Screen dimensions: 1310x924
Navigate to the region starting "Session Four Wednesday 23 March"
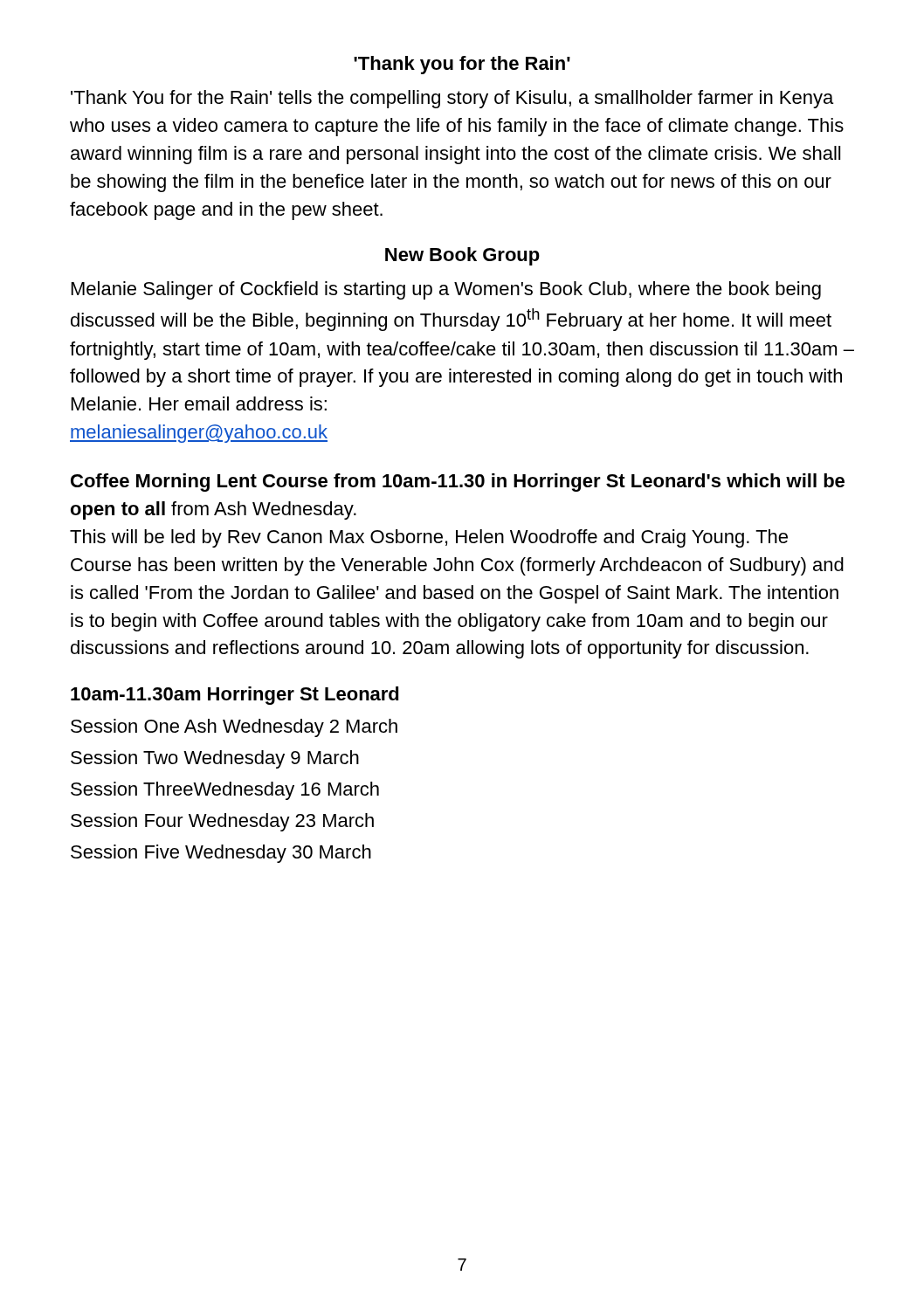[222, 821]
